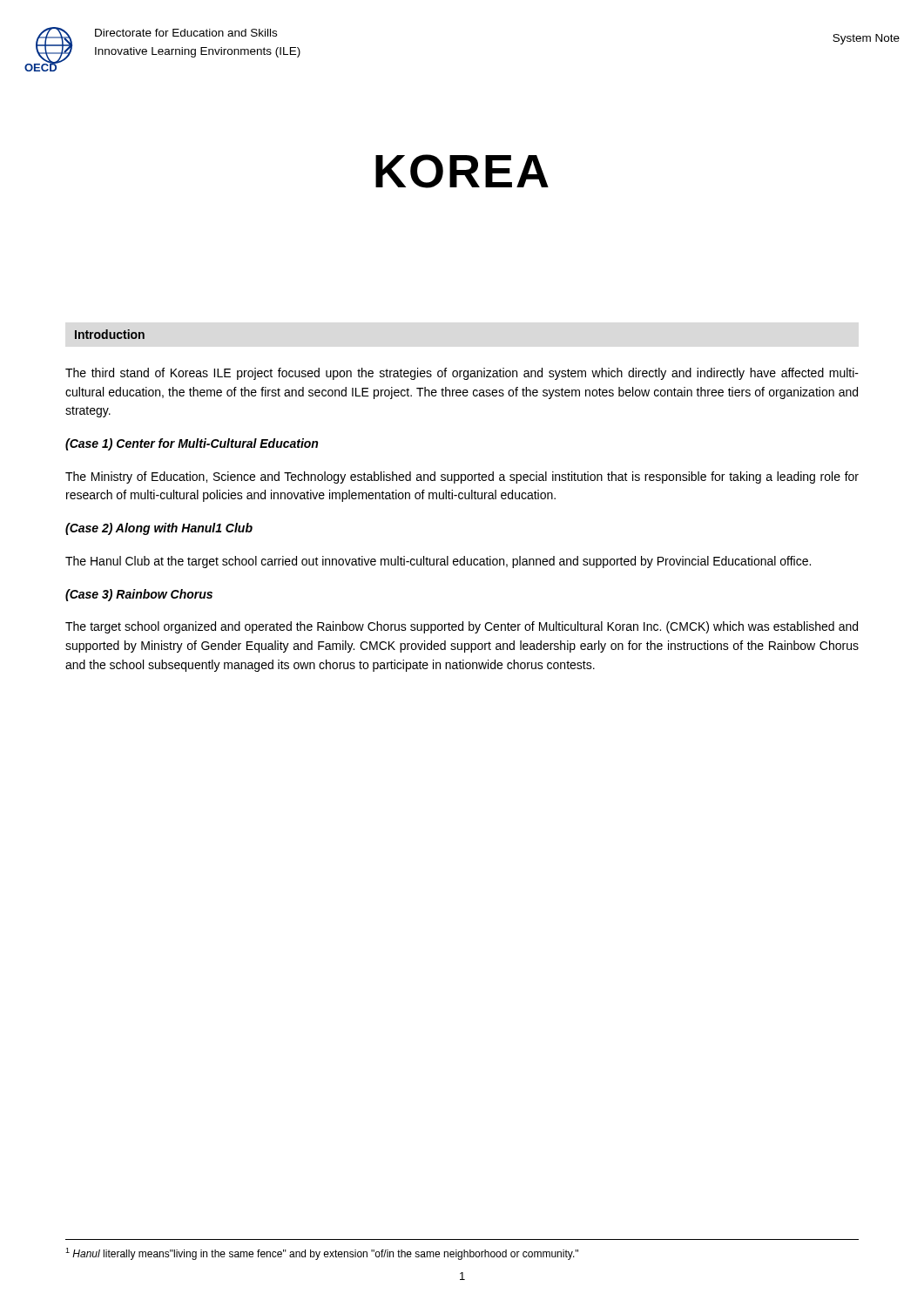Click on the text block starting "The Ministry of Education,"

coord(462,487)
